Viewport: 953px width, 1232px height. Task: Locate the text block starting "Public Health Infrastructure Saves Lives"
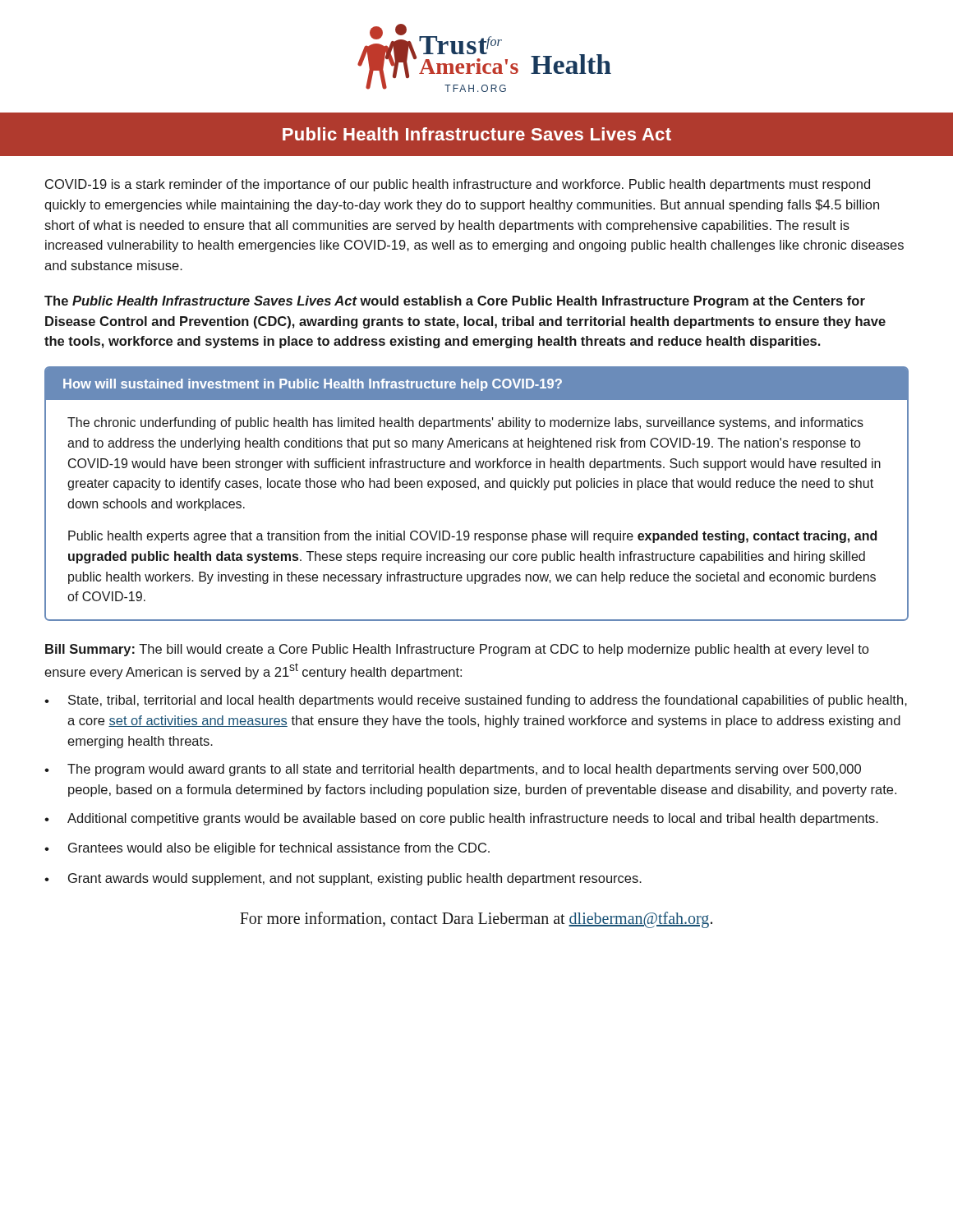476,134
